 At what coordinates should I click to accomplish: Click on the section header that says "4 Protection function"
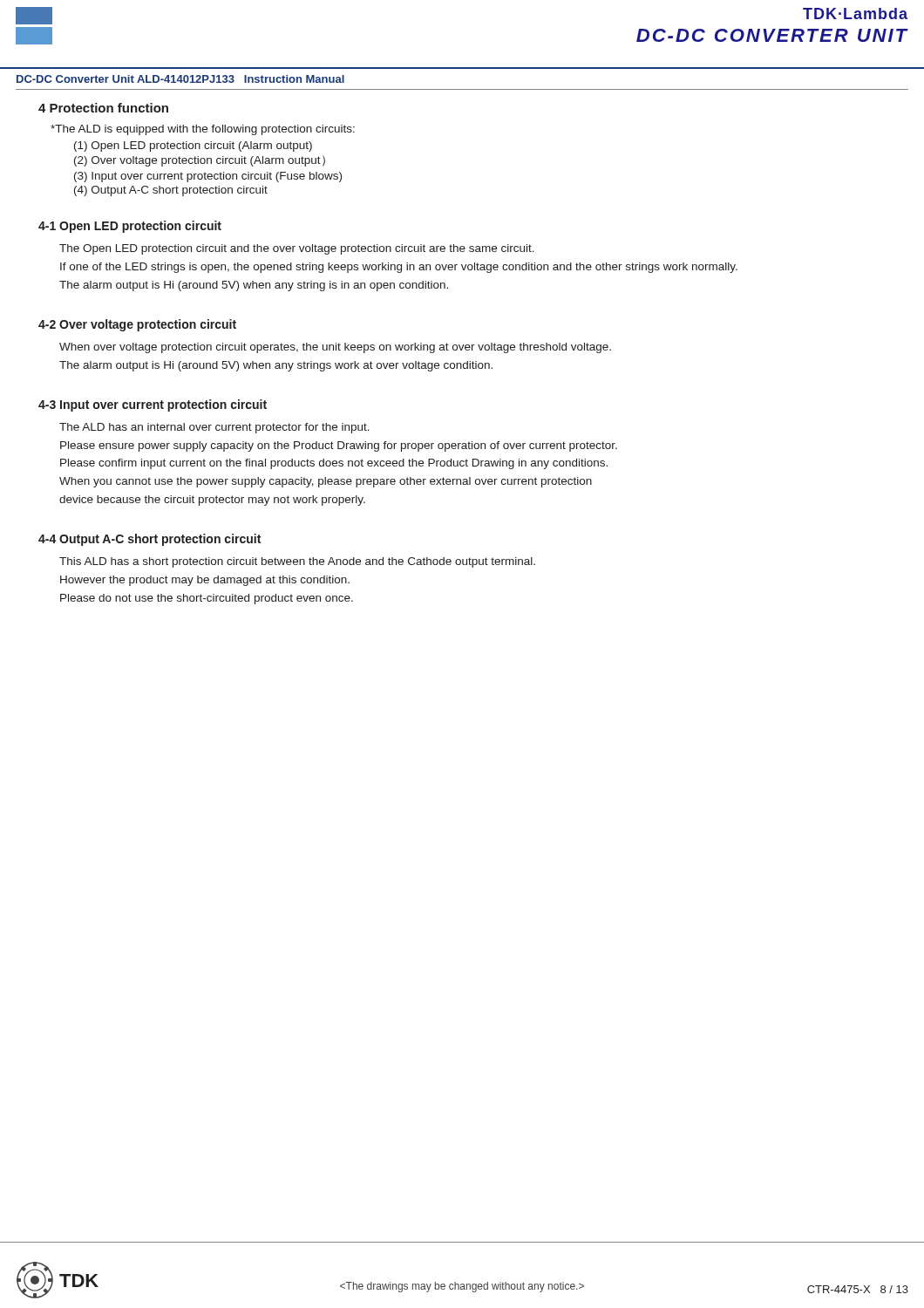[104, 108]
